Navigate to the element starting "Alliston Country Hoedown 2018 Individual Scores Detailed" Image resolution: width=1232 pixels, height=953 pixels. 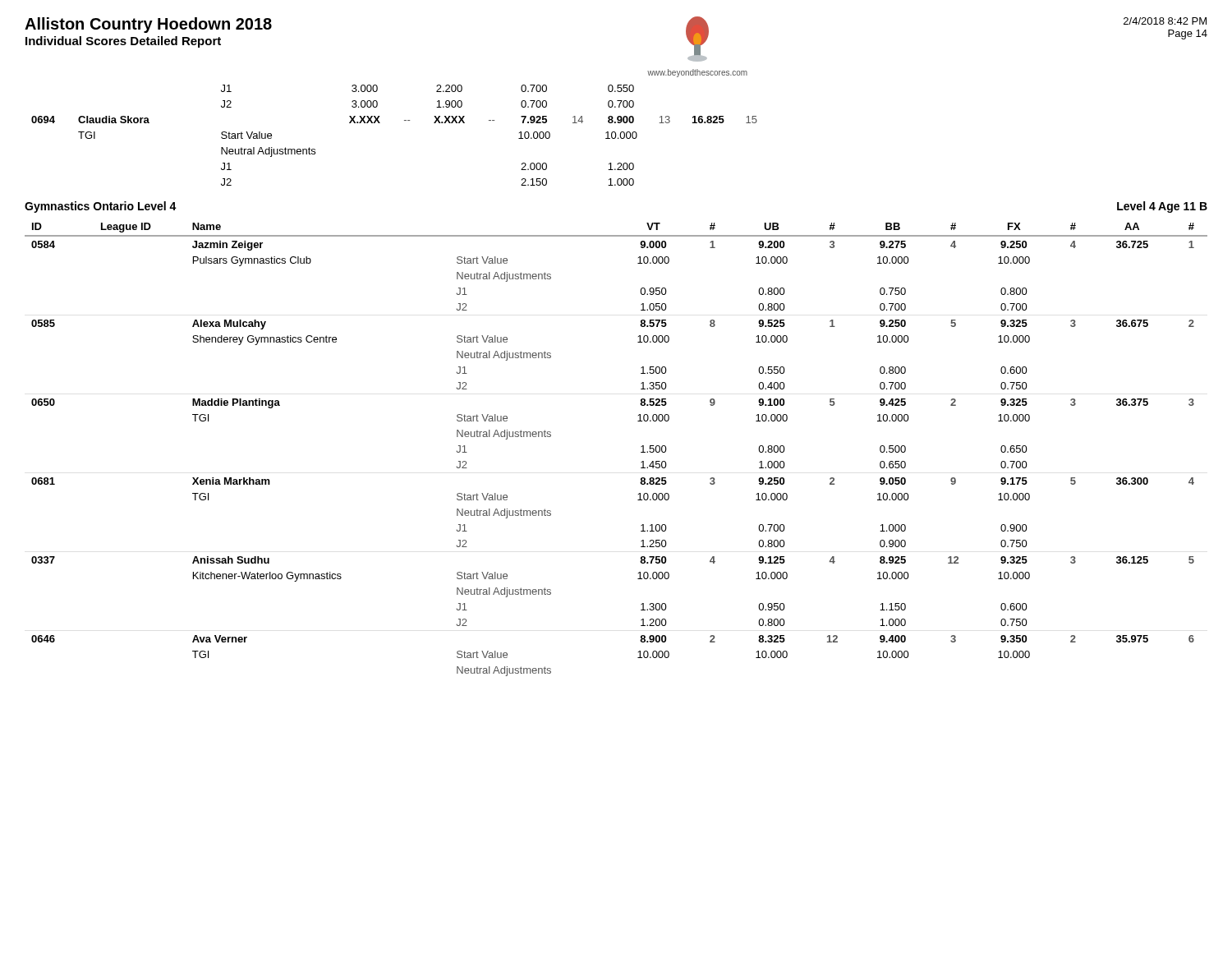point(148,31)
